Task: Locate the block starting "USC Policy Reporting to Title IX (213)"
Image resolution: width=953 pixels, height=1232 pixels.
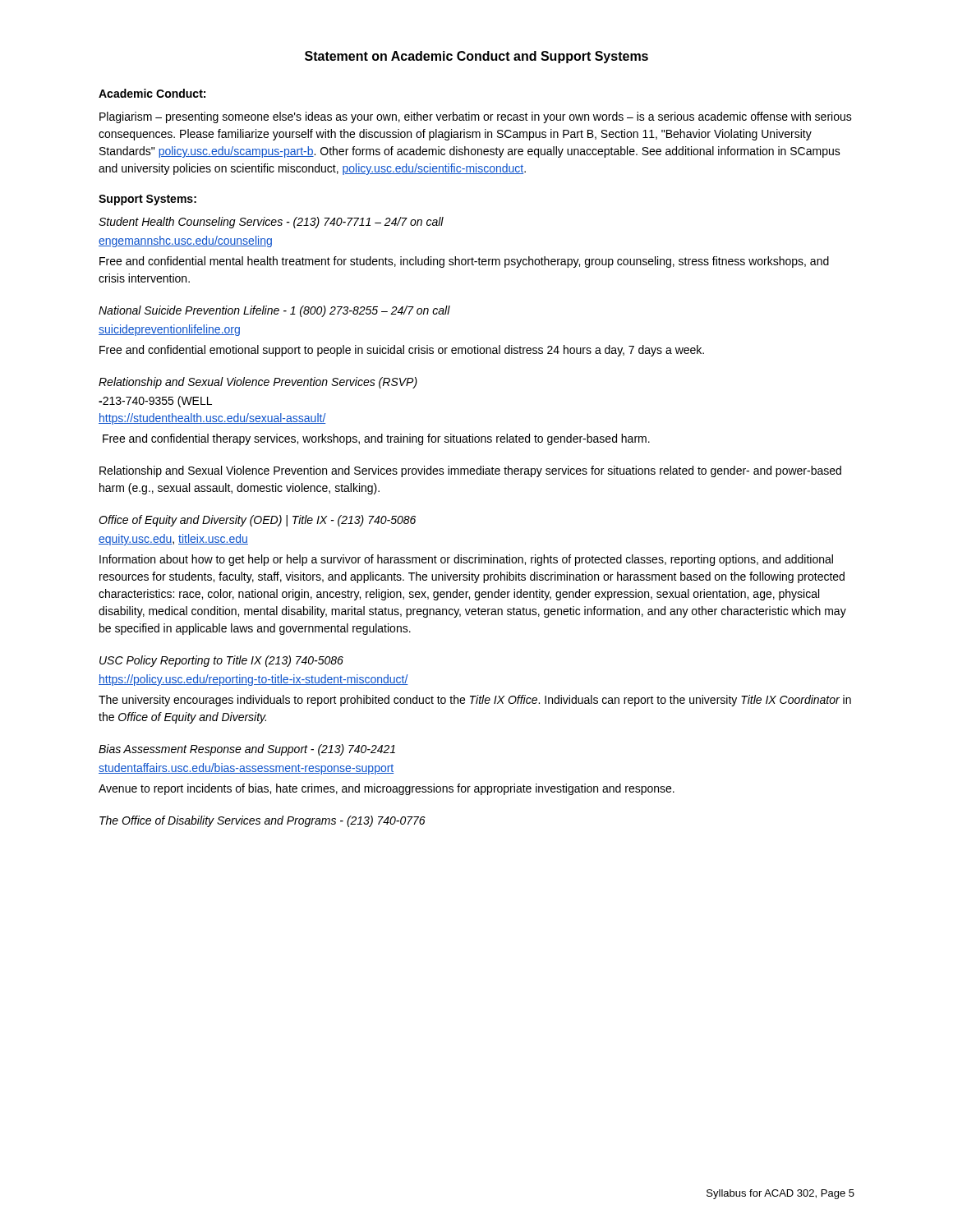Action: pos(476,688)
